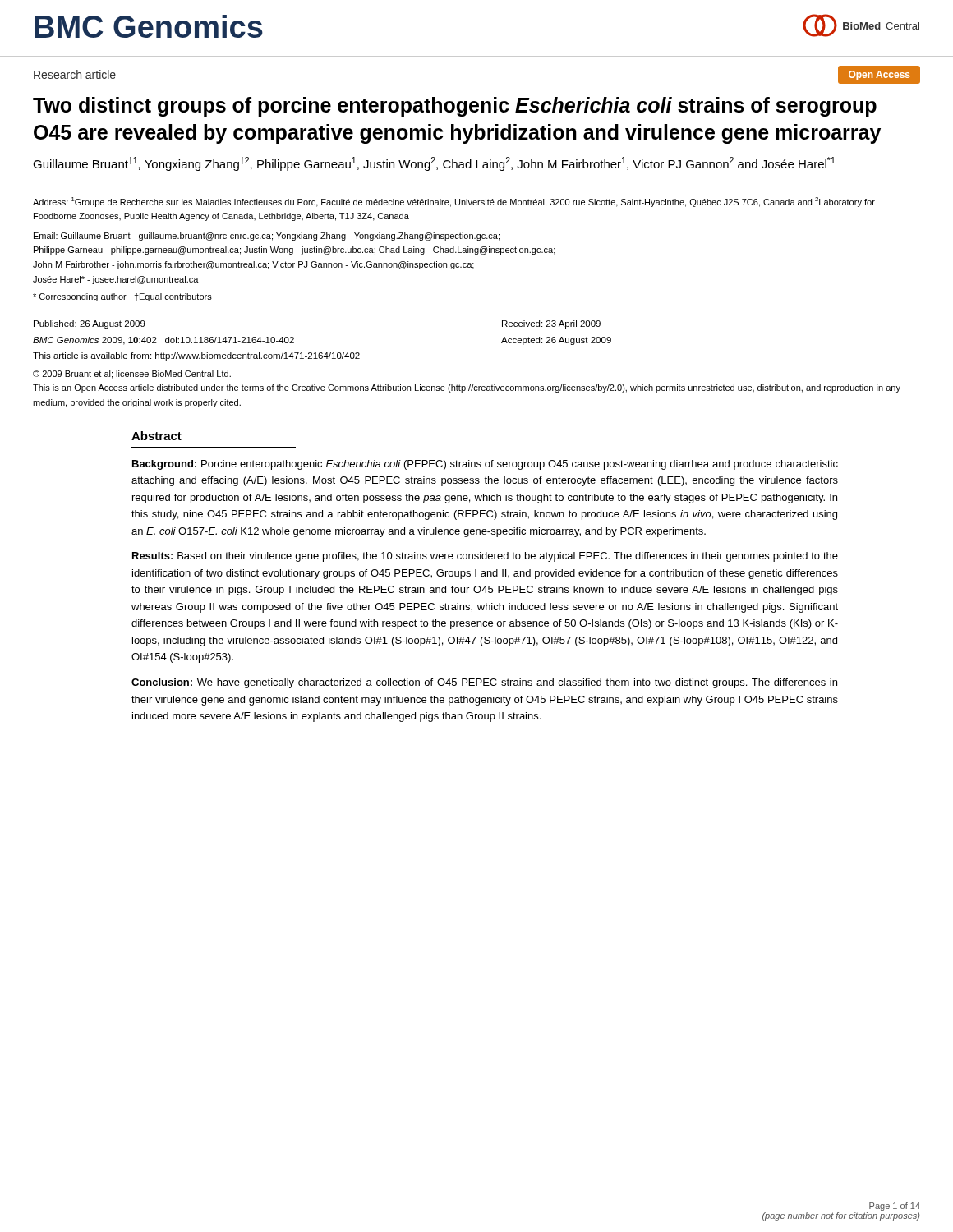Viewport: 953px width, 1232px height.
Task: Point to the text block starting "Received: 23 April 2009 Accepted: 26"
Action: point(556,332)
